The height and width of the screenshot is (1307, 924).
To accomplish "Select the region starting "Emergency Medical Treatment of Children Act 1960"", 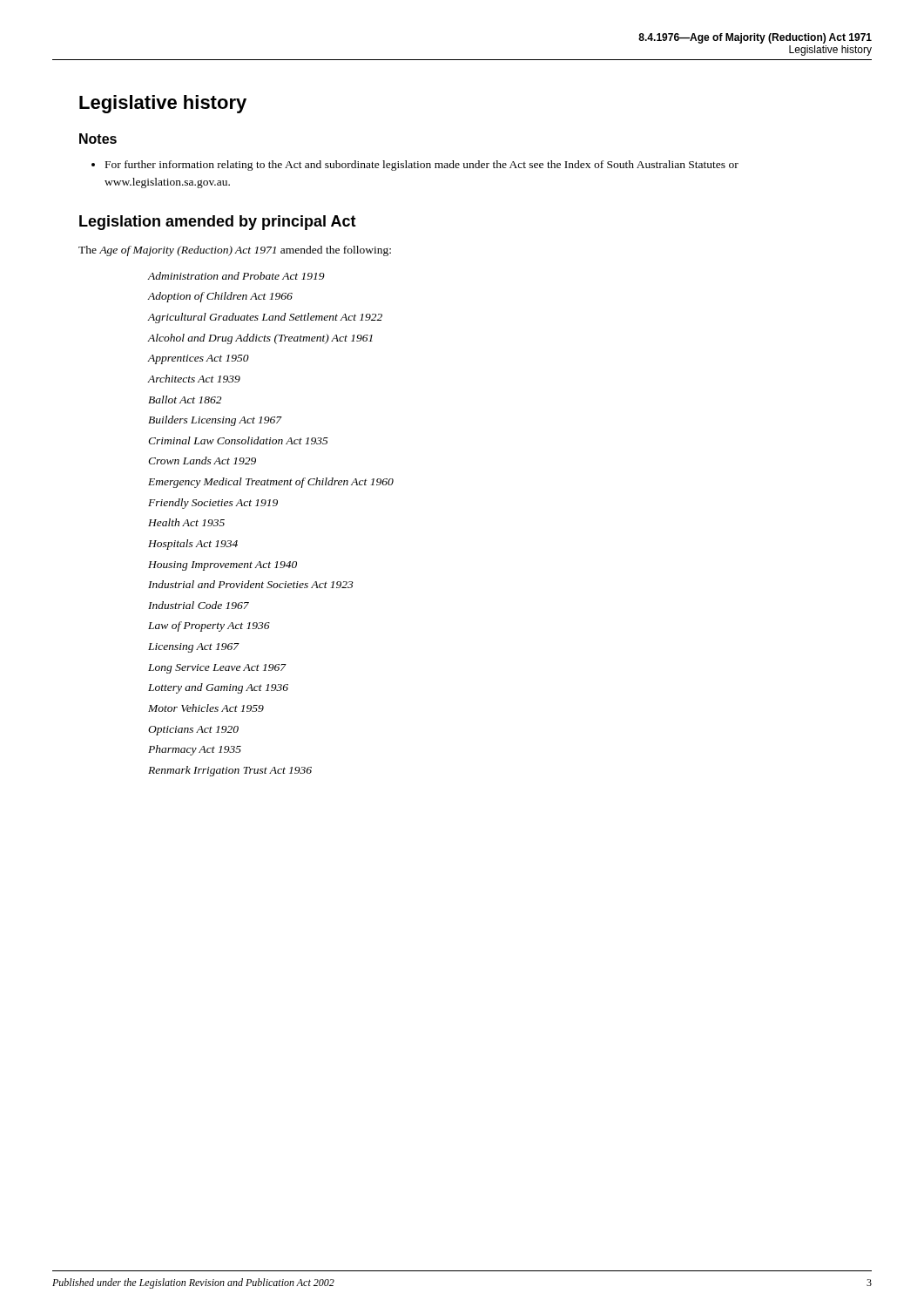I will tap(271, 481).
